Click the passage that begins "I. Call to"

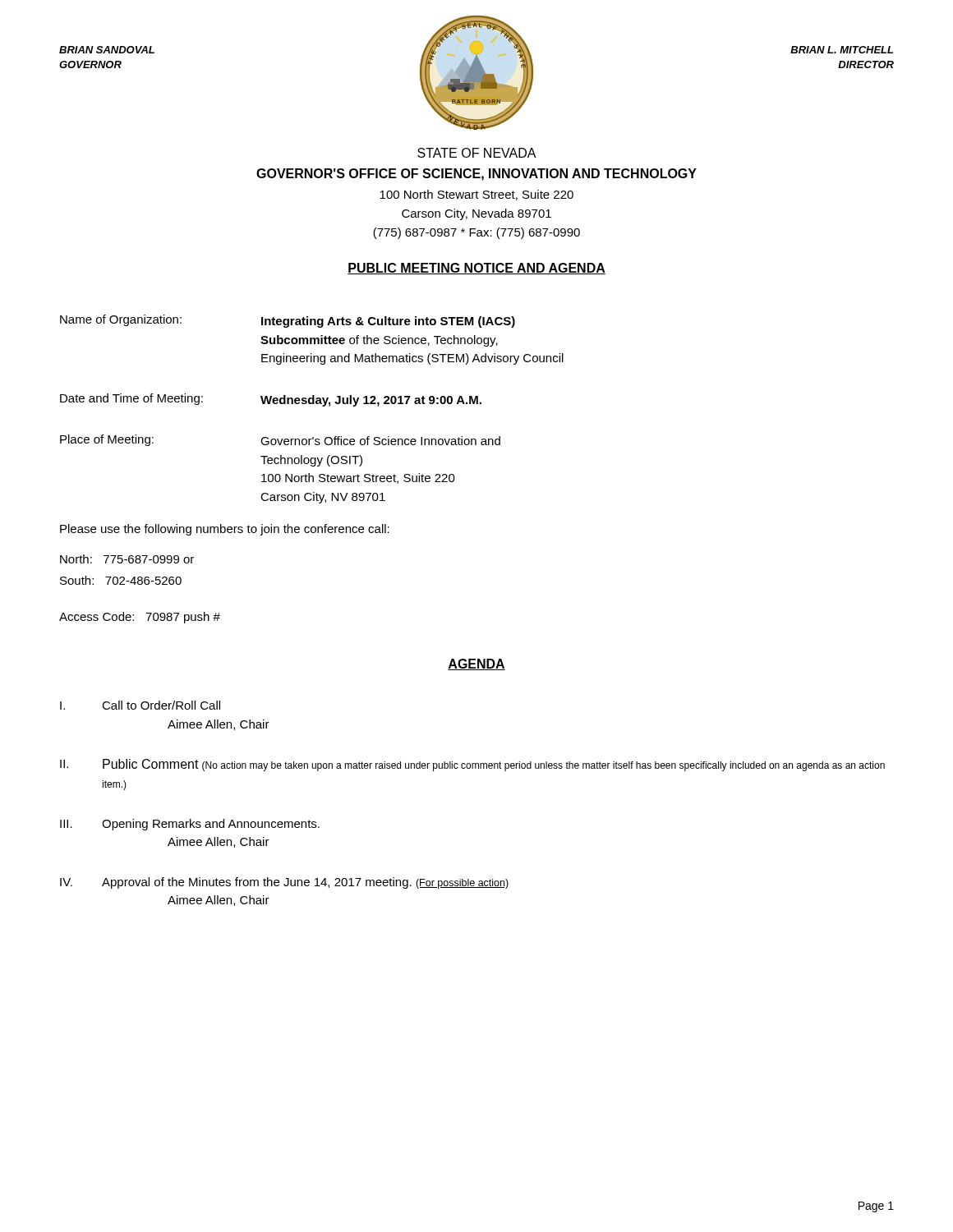(140, 705)
